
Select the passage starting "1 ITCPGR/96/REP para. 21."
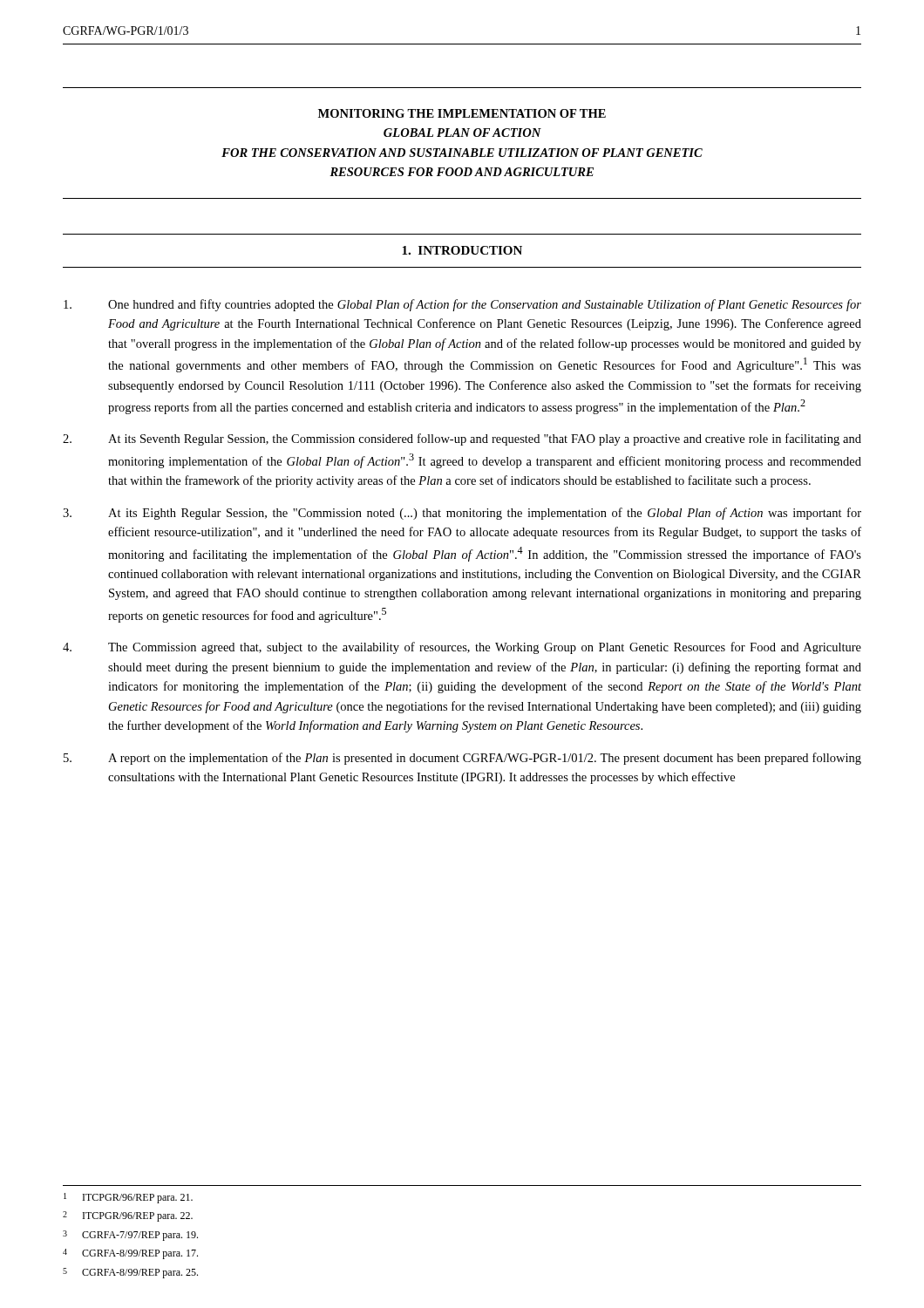coord(128,1199)
